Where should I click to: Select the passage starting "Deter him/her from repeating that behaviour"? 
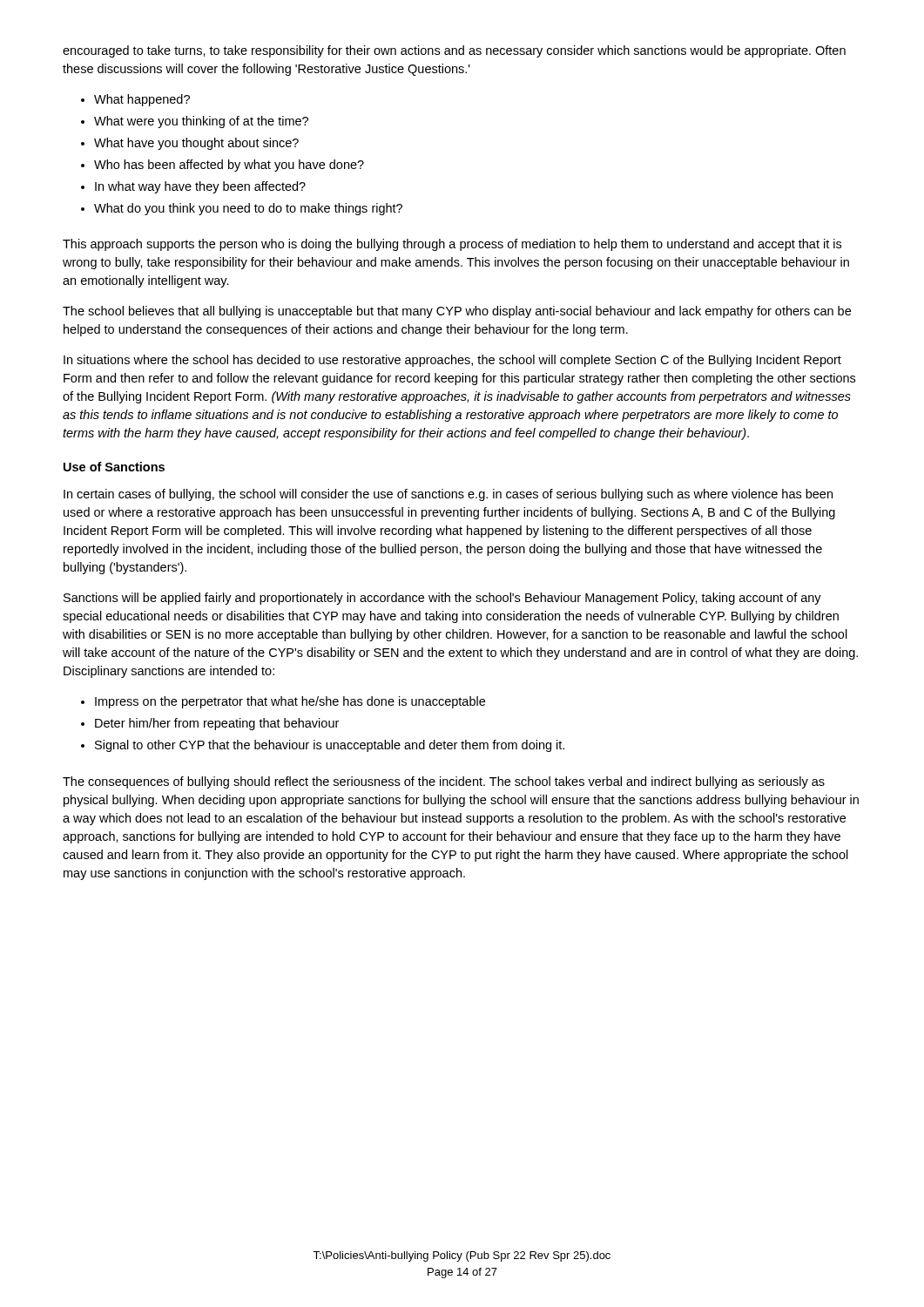tap(217, 724)
